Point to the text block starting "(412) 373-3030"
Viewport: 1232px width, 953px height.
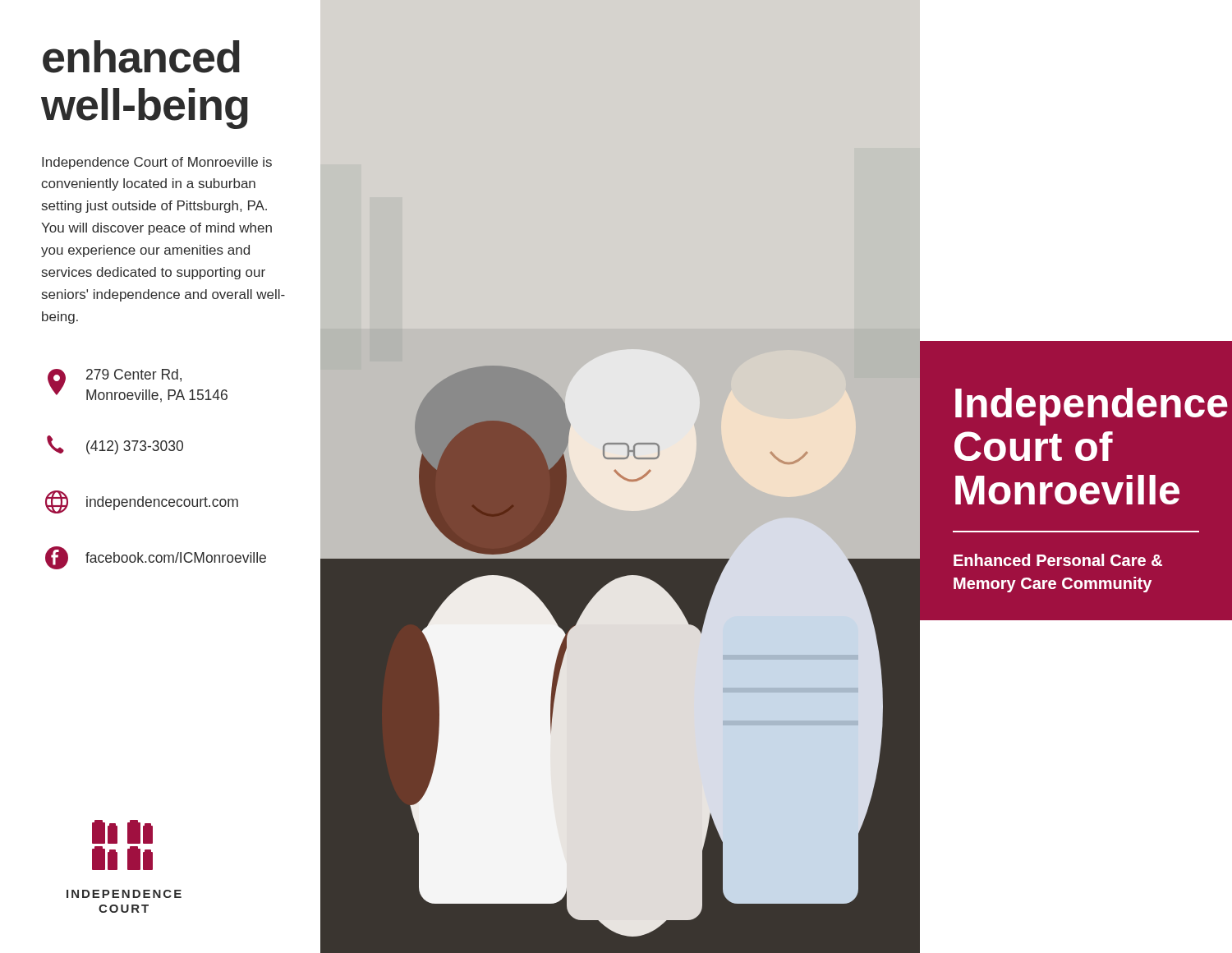tap(112, 446)
